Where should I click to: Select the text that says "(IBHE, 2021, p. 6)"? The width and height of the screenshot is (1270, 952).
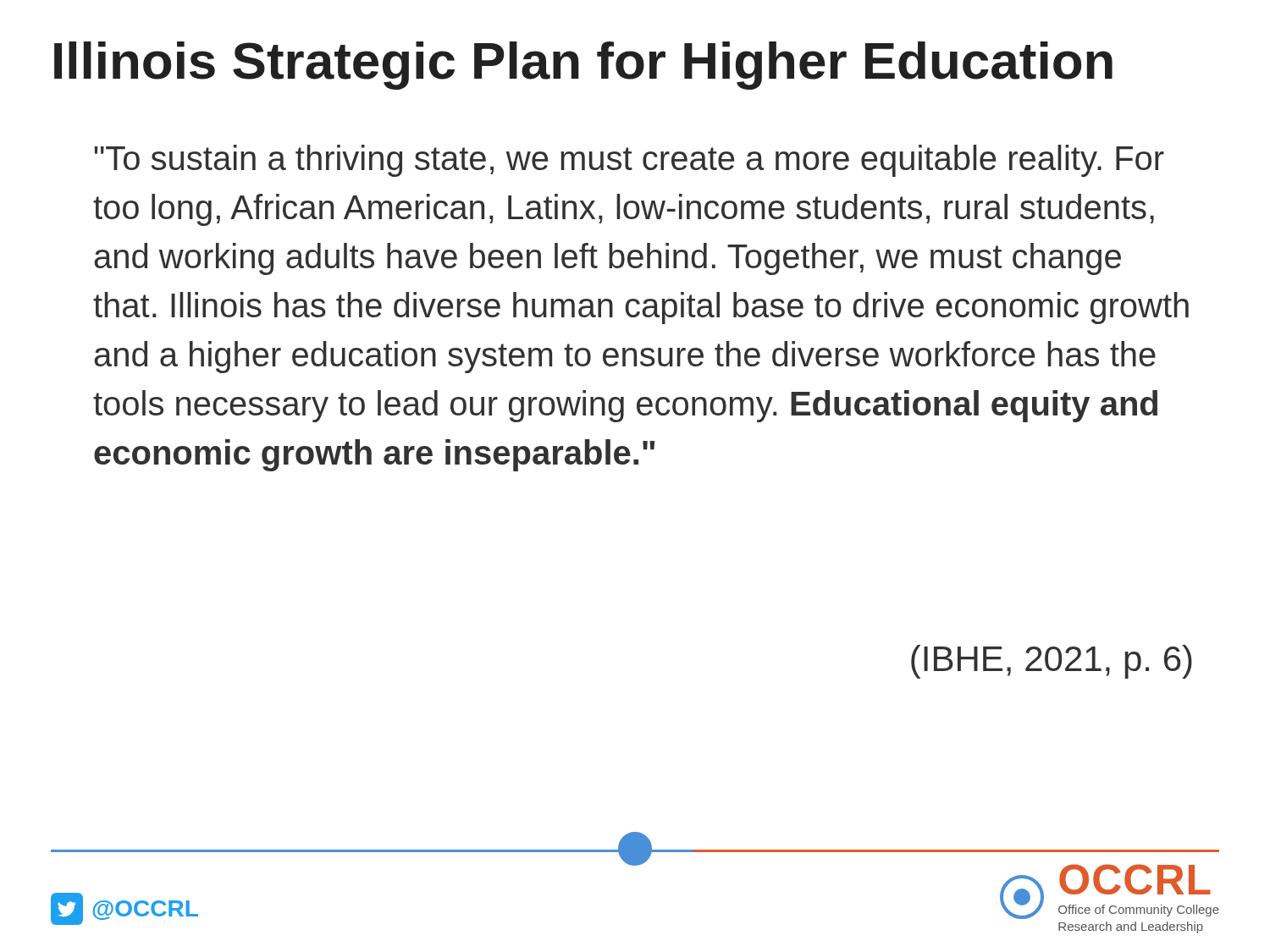point(1051,659)
